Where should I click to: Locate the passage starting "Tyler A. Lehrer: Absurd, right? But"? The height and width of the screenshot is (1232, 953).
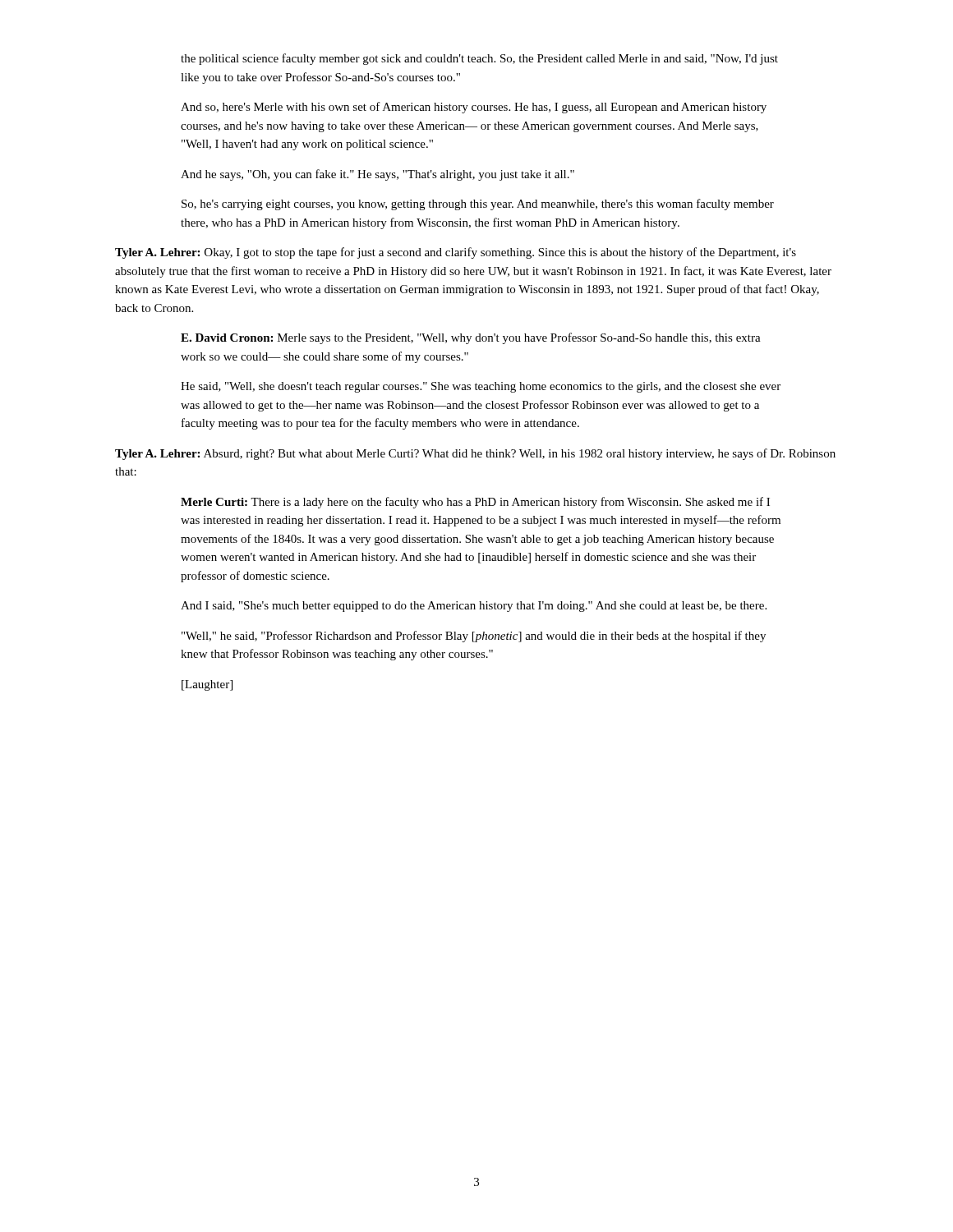click(x=475, y=462)
